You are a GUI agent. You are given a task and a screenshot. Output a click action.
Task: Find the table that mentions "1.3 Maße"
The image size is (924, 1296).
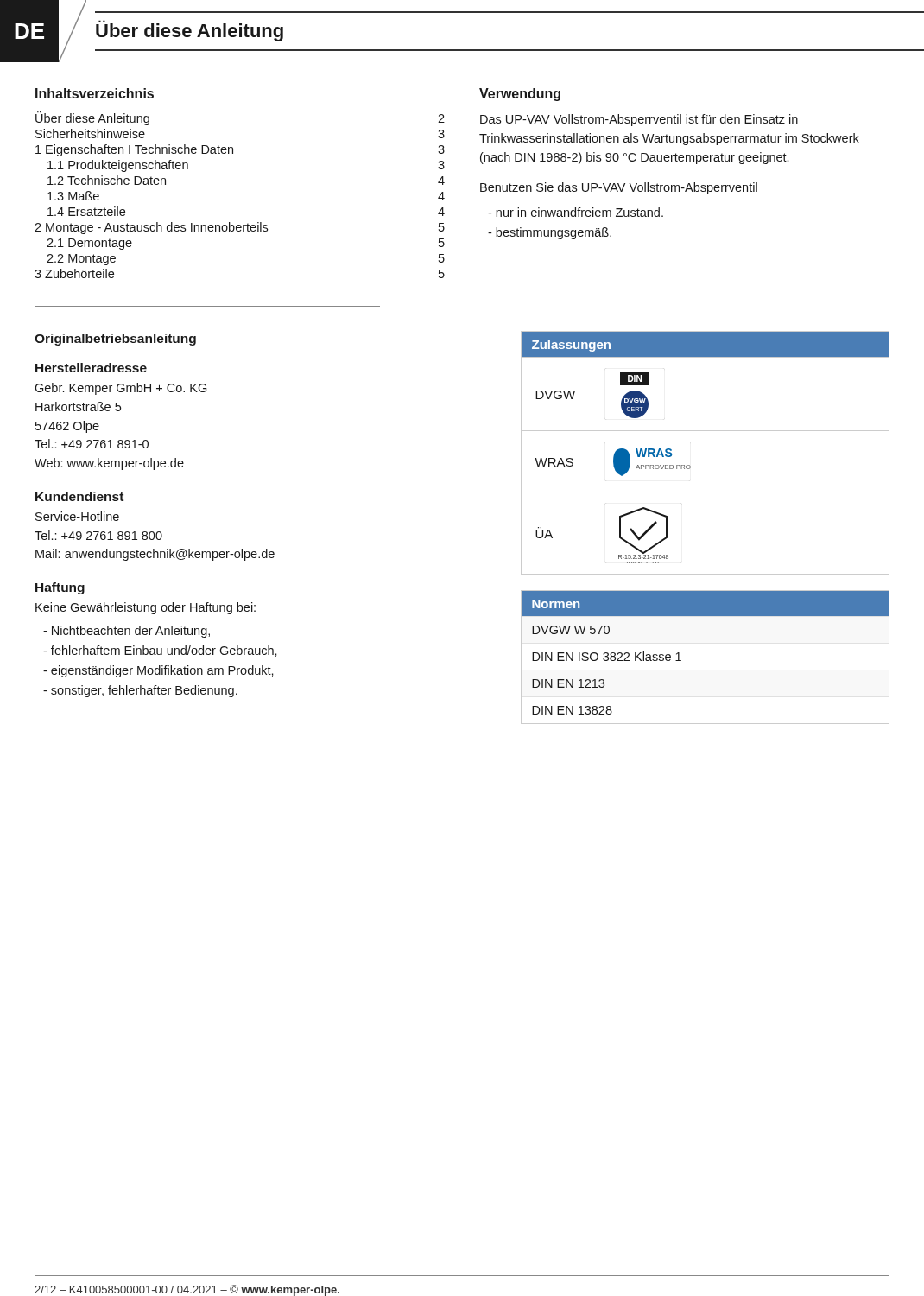coord(240,196)
